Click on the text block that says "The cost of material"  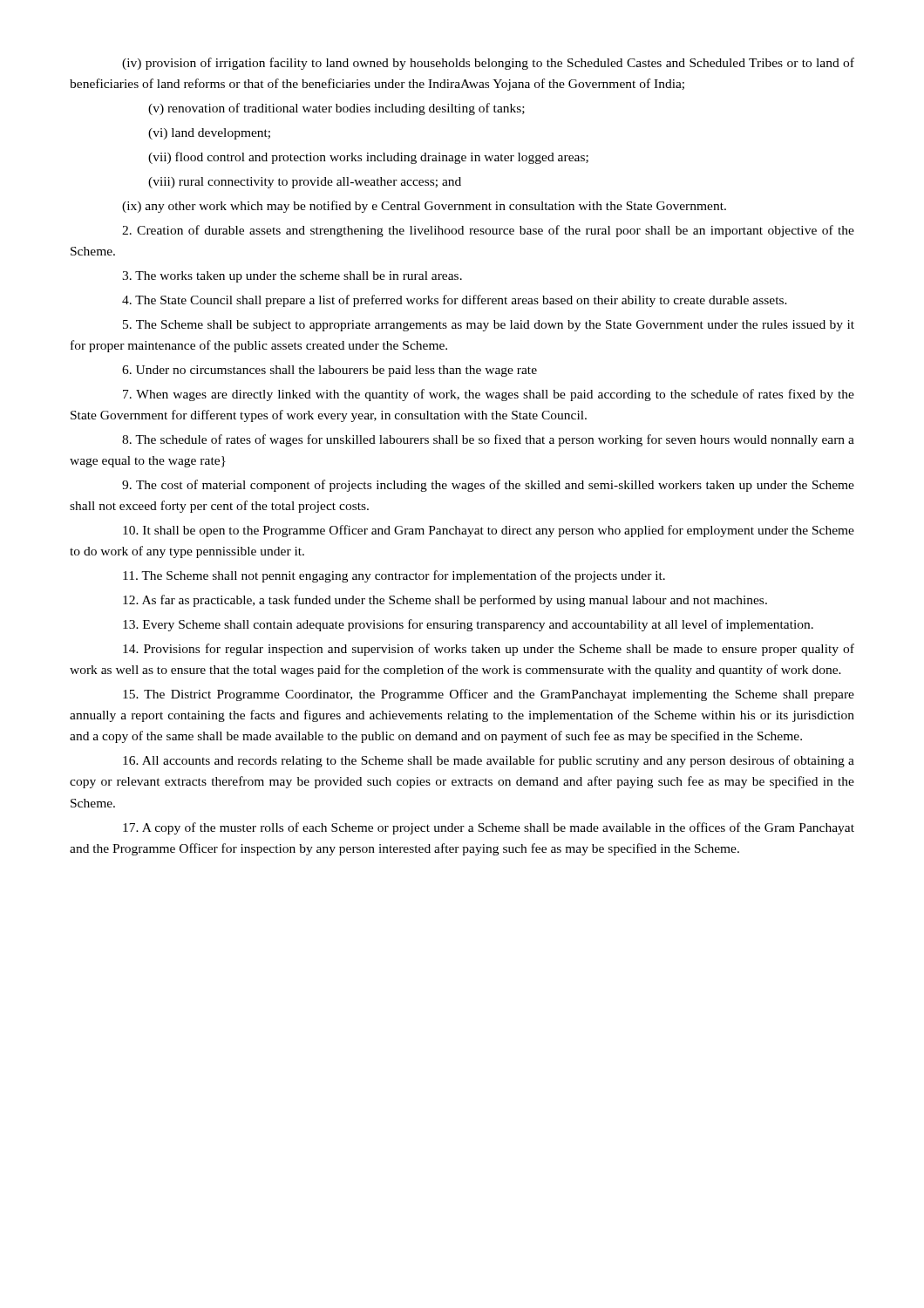(462, 496)
